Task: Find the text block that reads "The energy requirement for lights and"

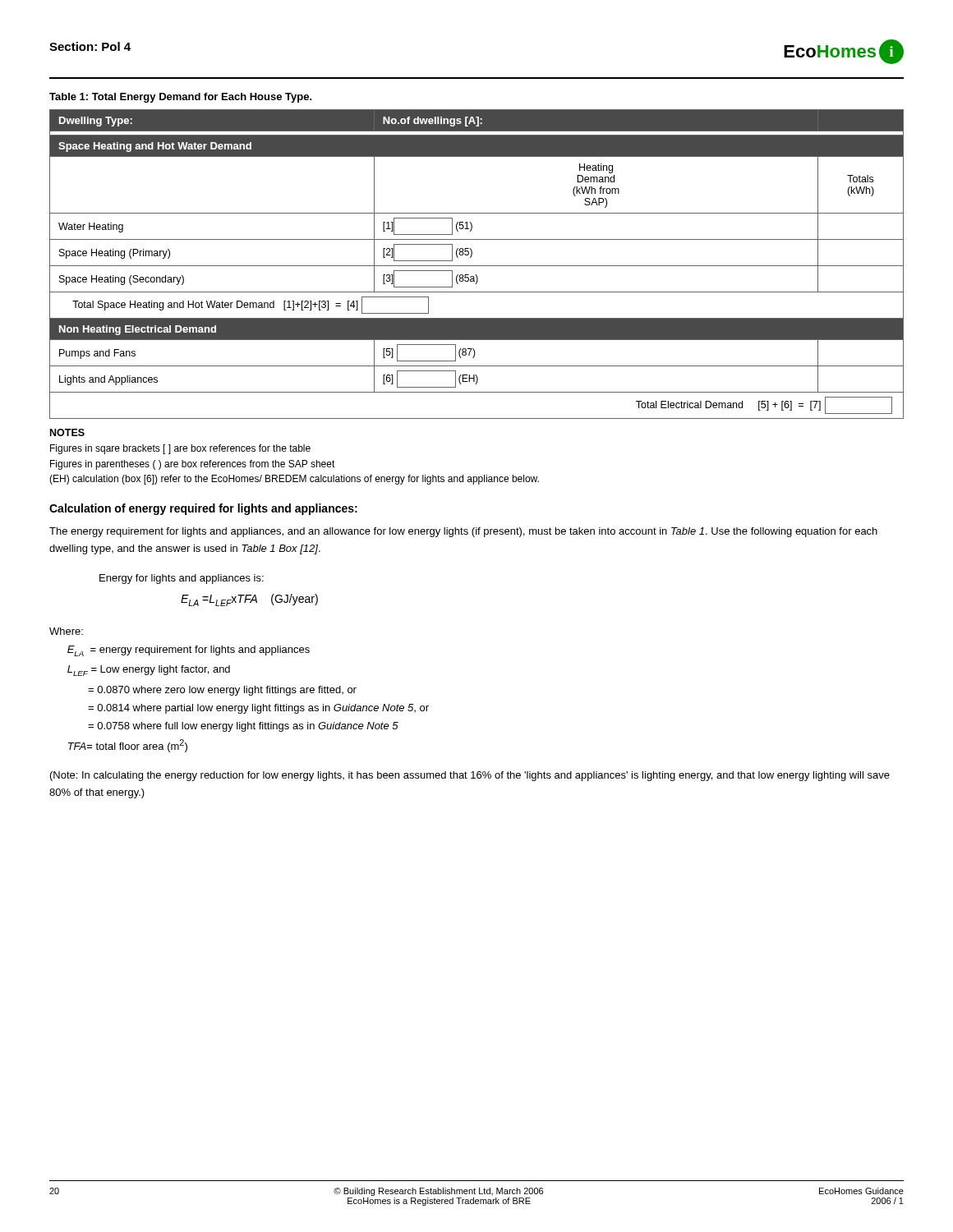Action: pos(463,539)
